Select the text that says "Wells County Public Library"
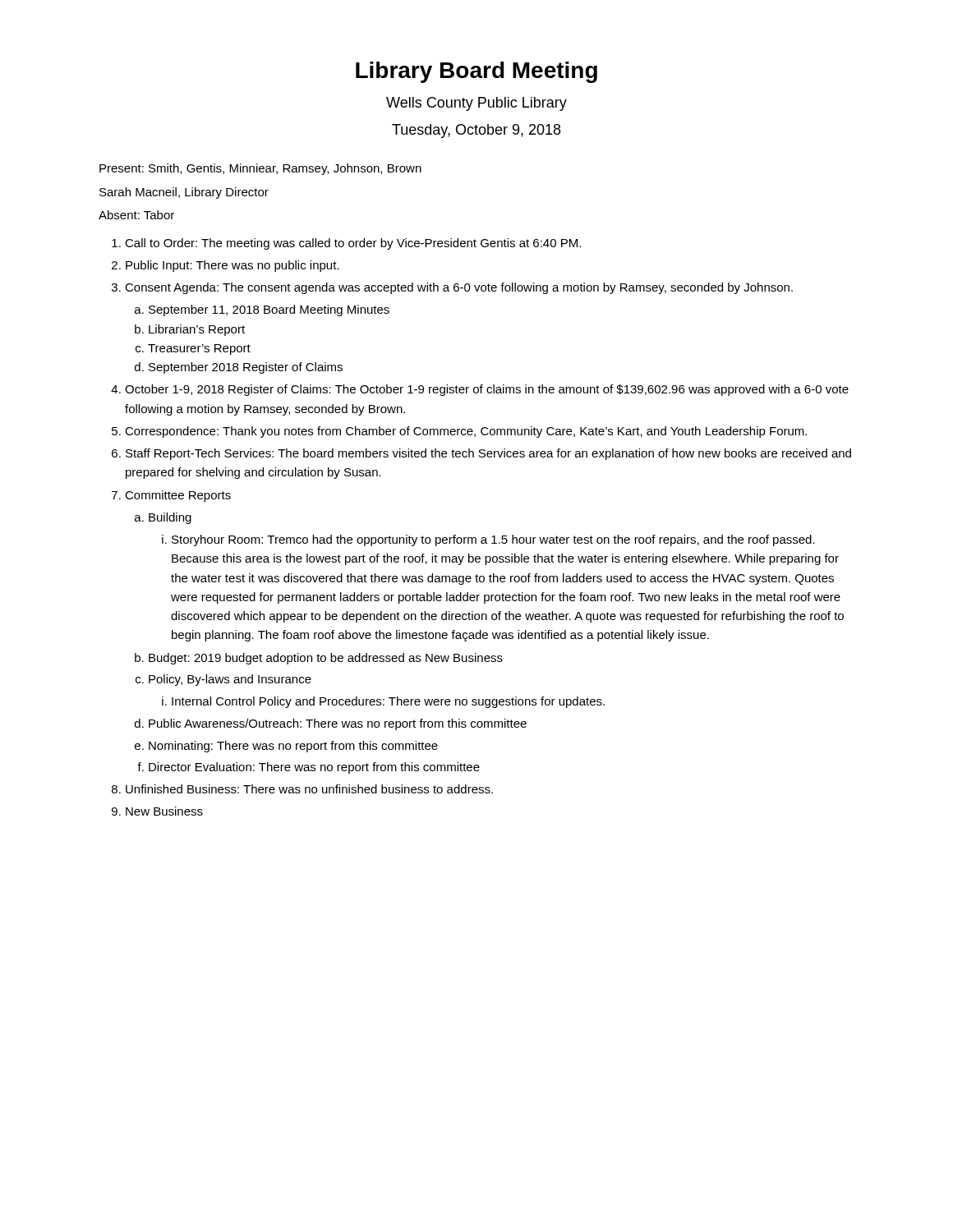Screen dimensions: 1232x953 pyautogui.click(x=476, y=103)
